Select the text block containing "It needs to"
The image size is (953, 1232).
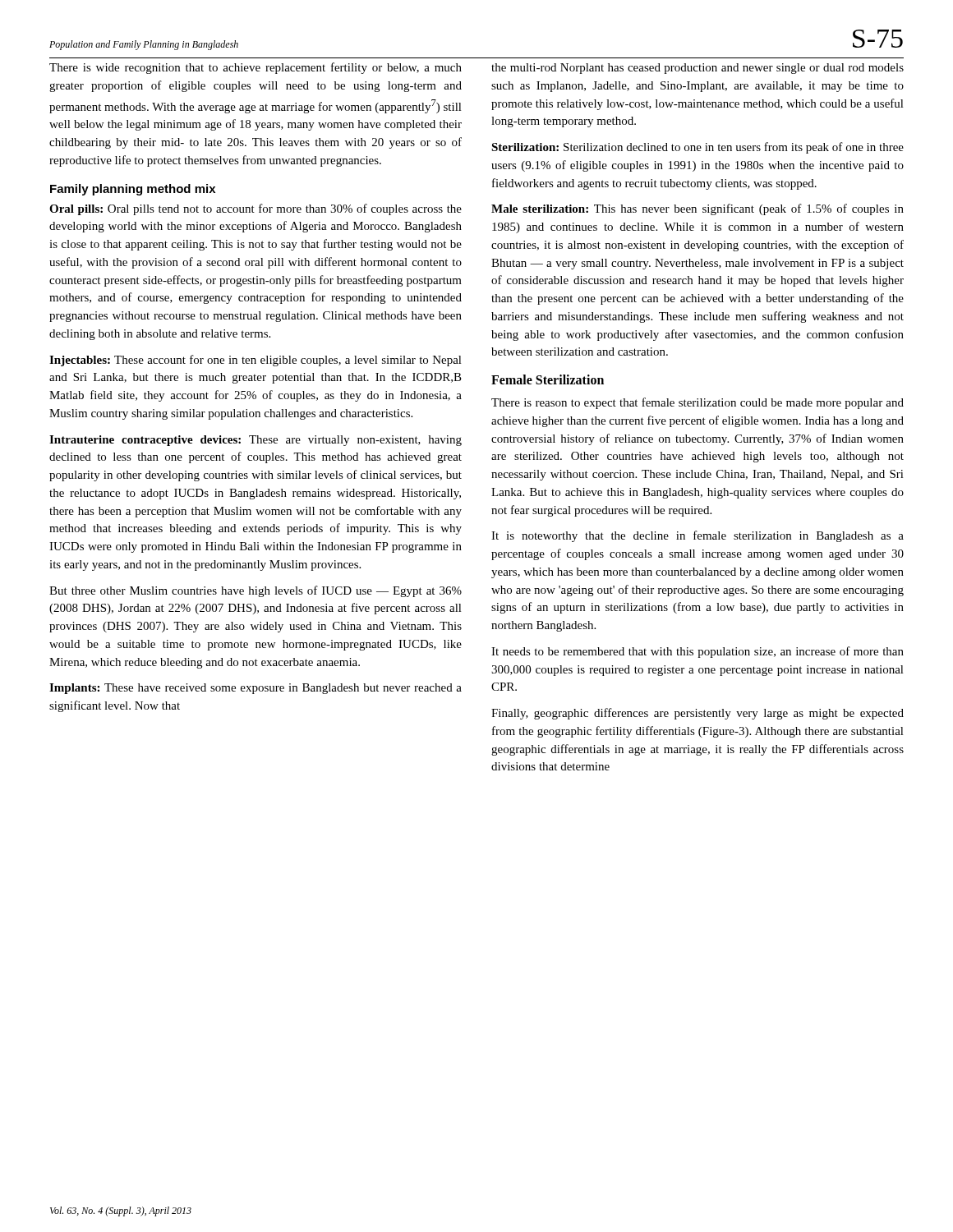click(698, 670)
